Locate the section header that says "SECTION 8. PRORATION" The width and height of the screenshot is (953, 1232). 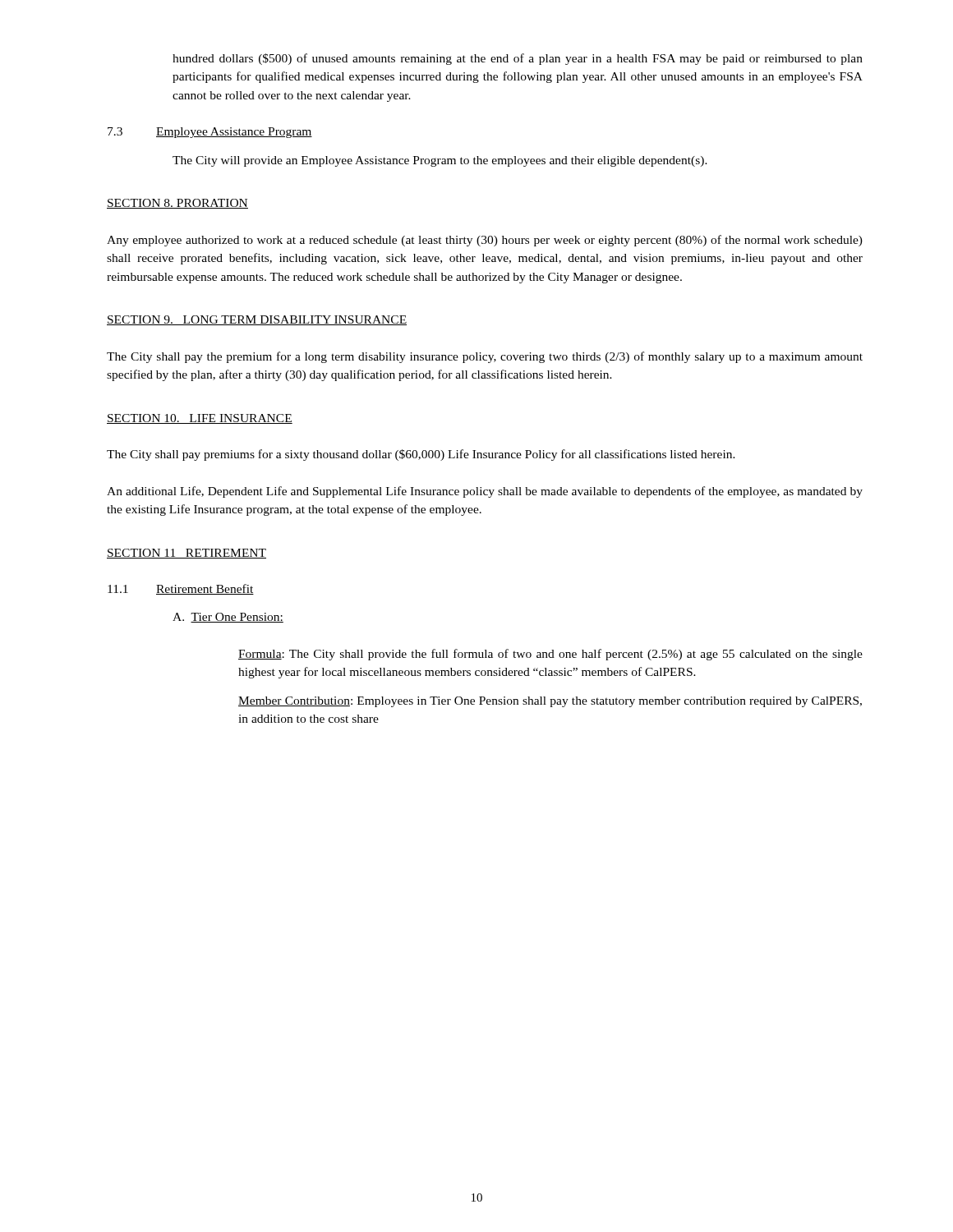177,203
